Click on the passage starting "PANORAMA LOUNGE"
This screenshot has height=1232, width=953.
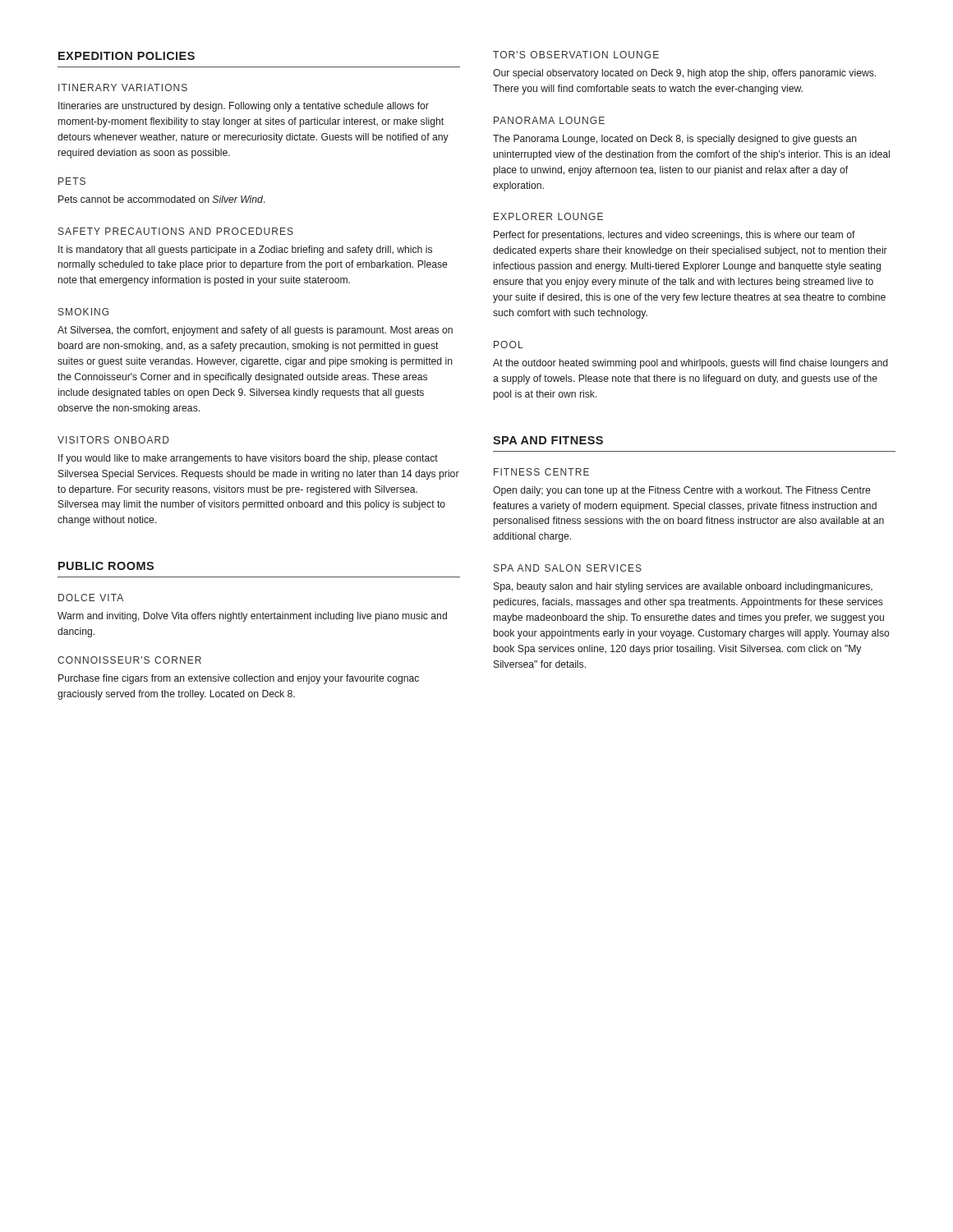549,121
